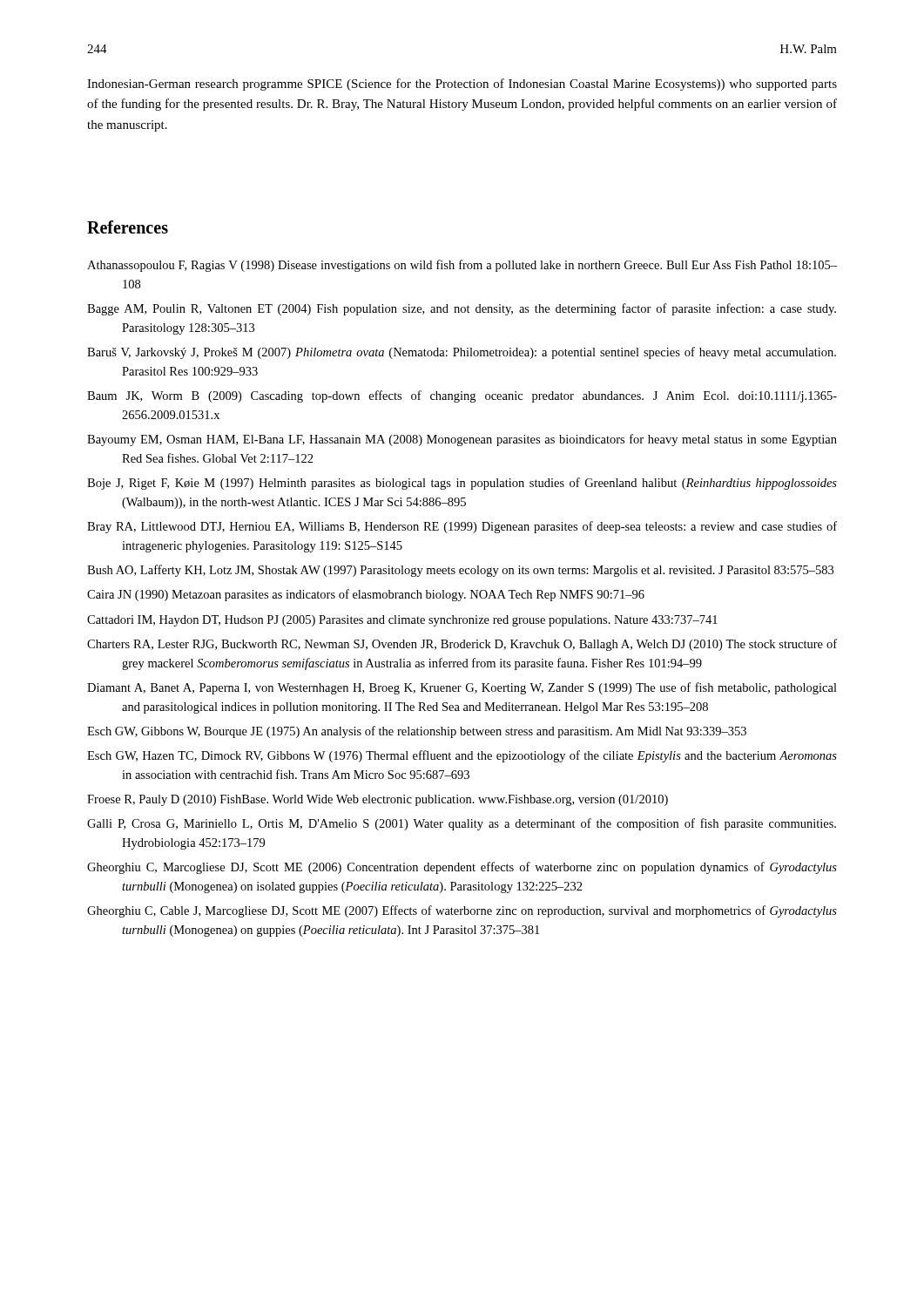
Task: Select the passage starting "Boje J, Riget F, Køie"
Action: point(462,493)
